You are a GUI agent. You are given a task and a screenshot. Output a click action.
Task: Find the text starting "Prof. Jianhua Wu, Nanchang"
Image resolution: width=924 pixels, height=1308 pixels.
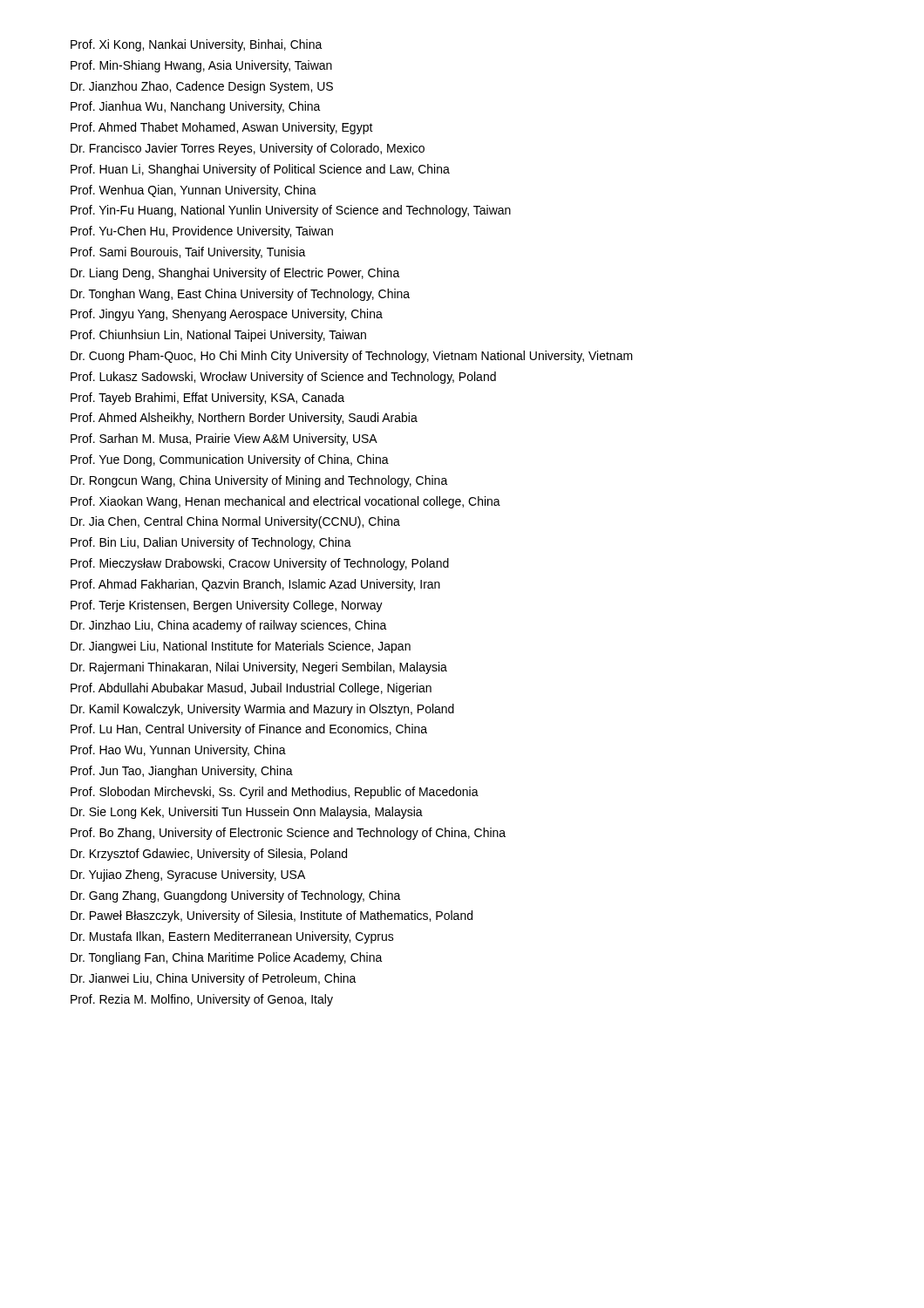(195, 107)
